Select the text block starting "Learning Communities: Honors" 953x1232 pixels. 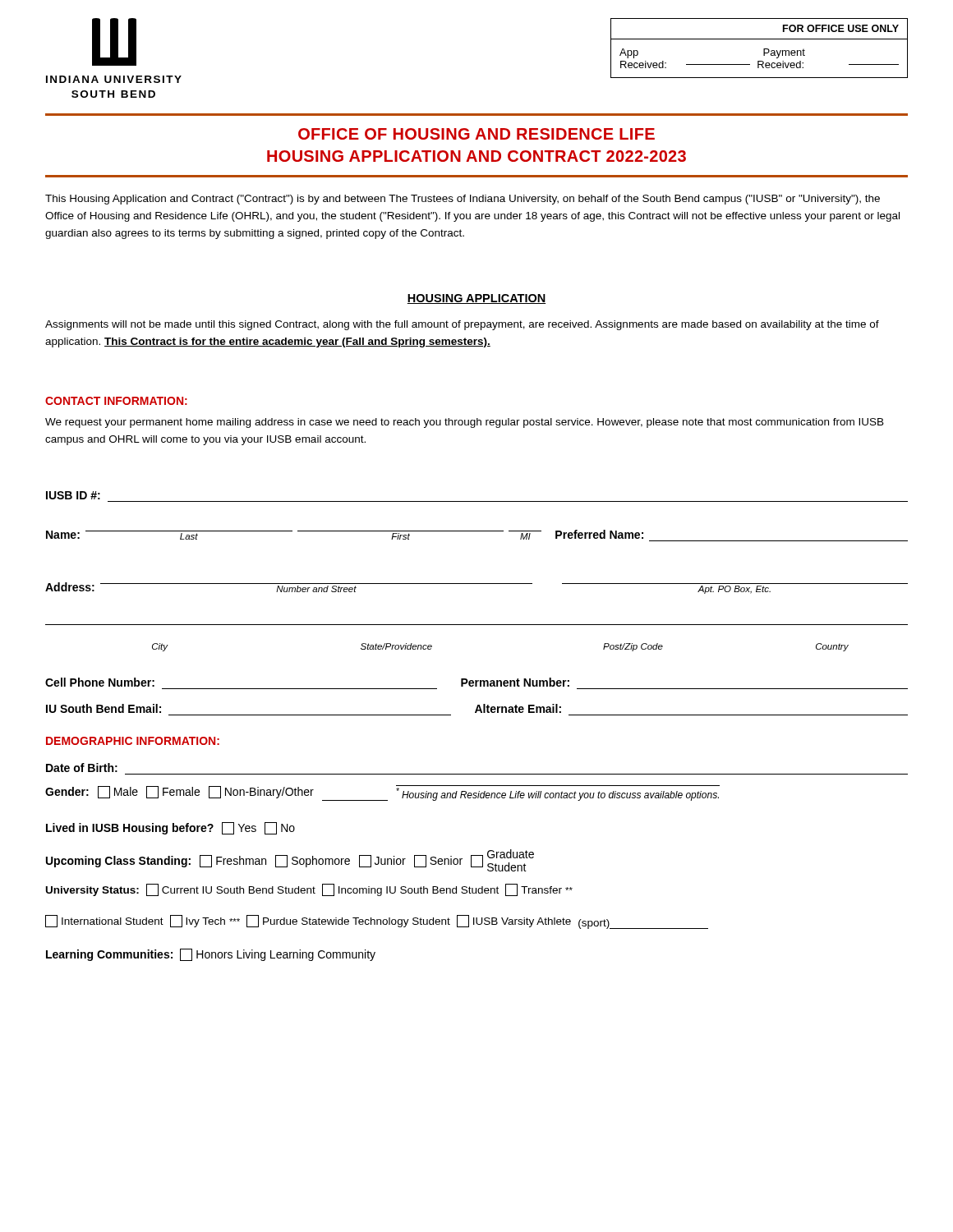pyautogui.click(x=210, y=954)
